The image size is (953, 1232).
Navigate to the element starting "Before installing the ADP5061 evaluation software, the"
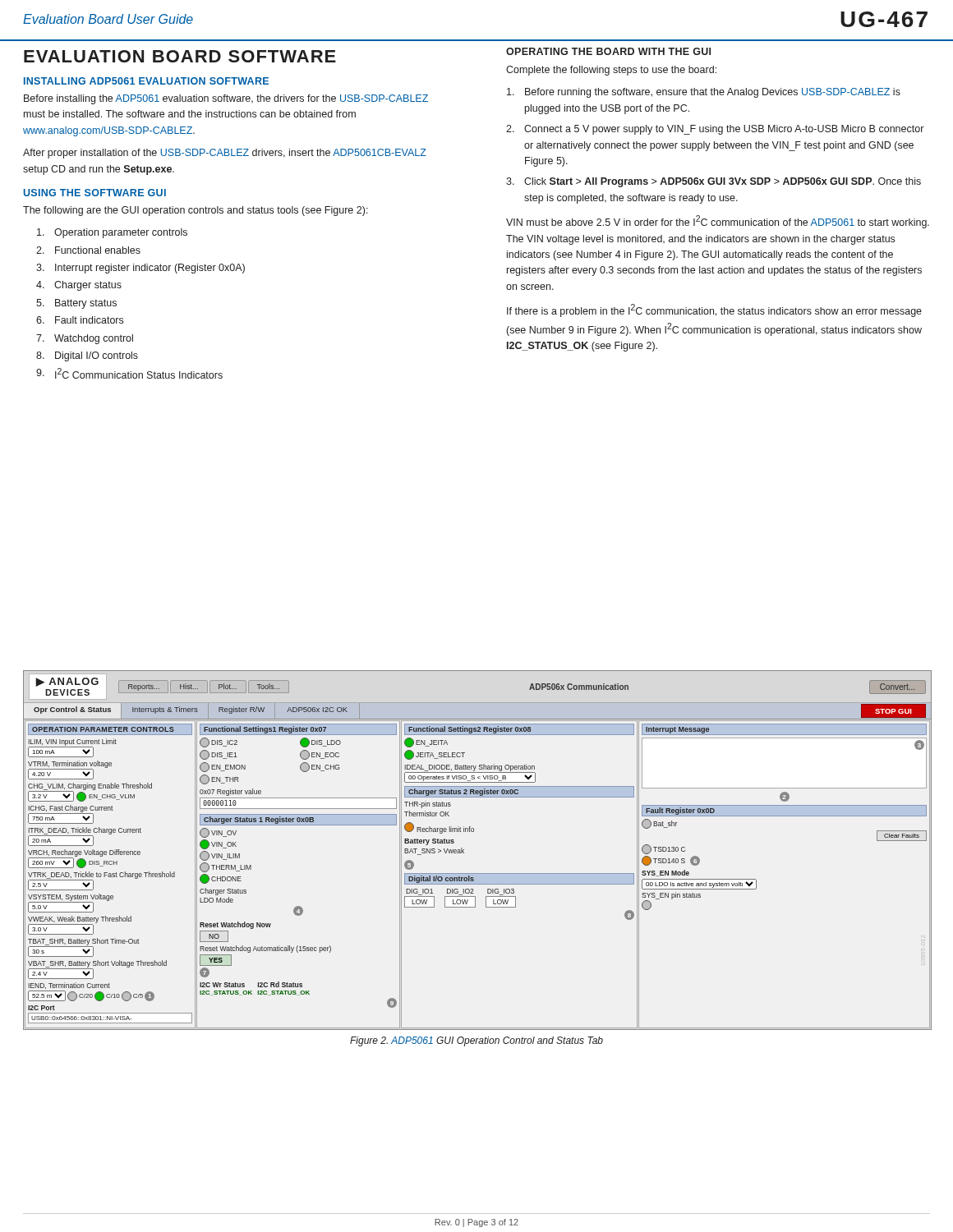[226, 114]
